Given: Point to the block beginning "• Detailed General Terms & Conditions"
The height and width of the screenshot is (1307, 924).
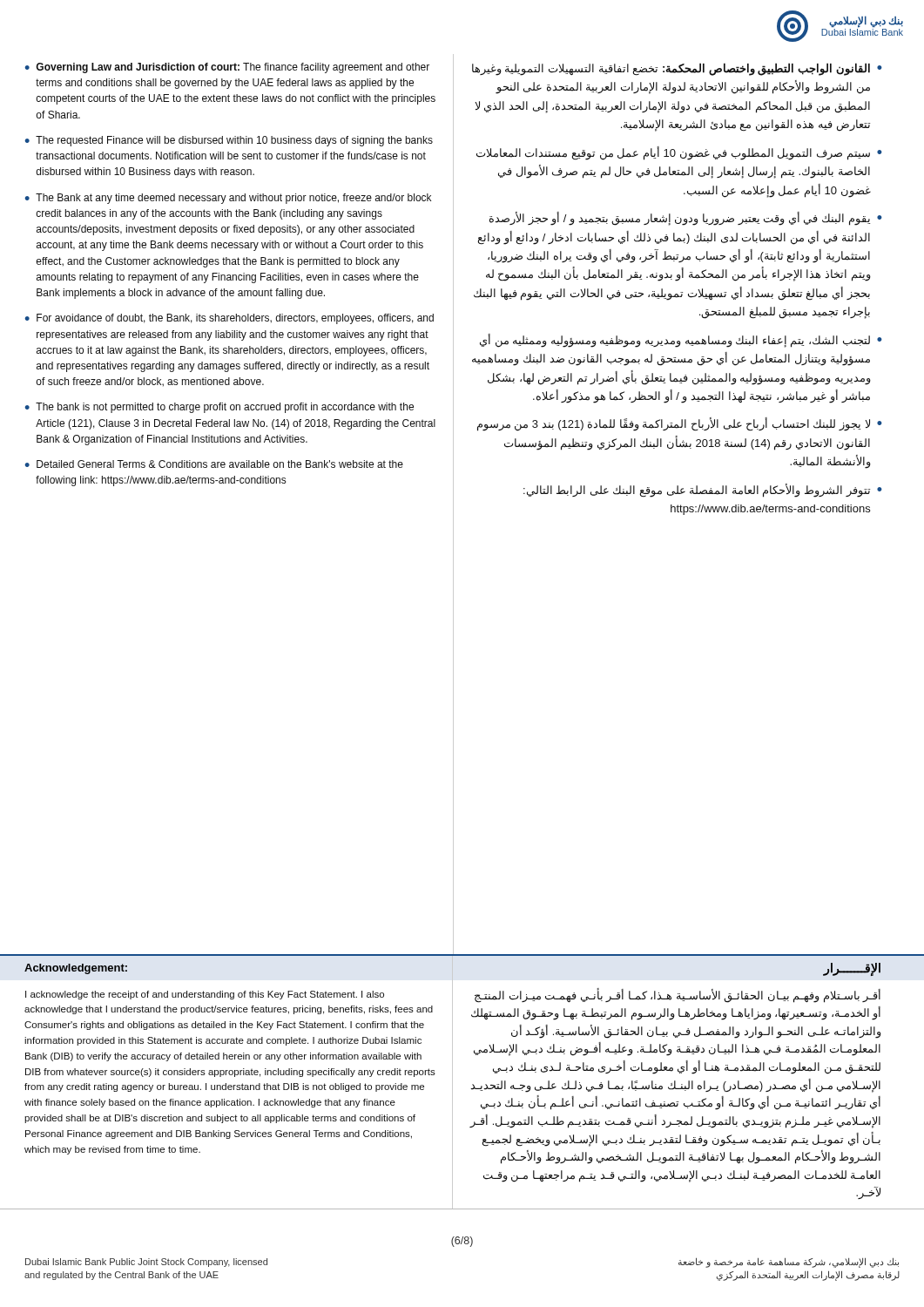Looking at the screenshot, I should coord(231,473).
